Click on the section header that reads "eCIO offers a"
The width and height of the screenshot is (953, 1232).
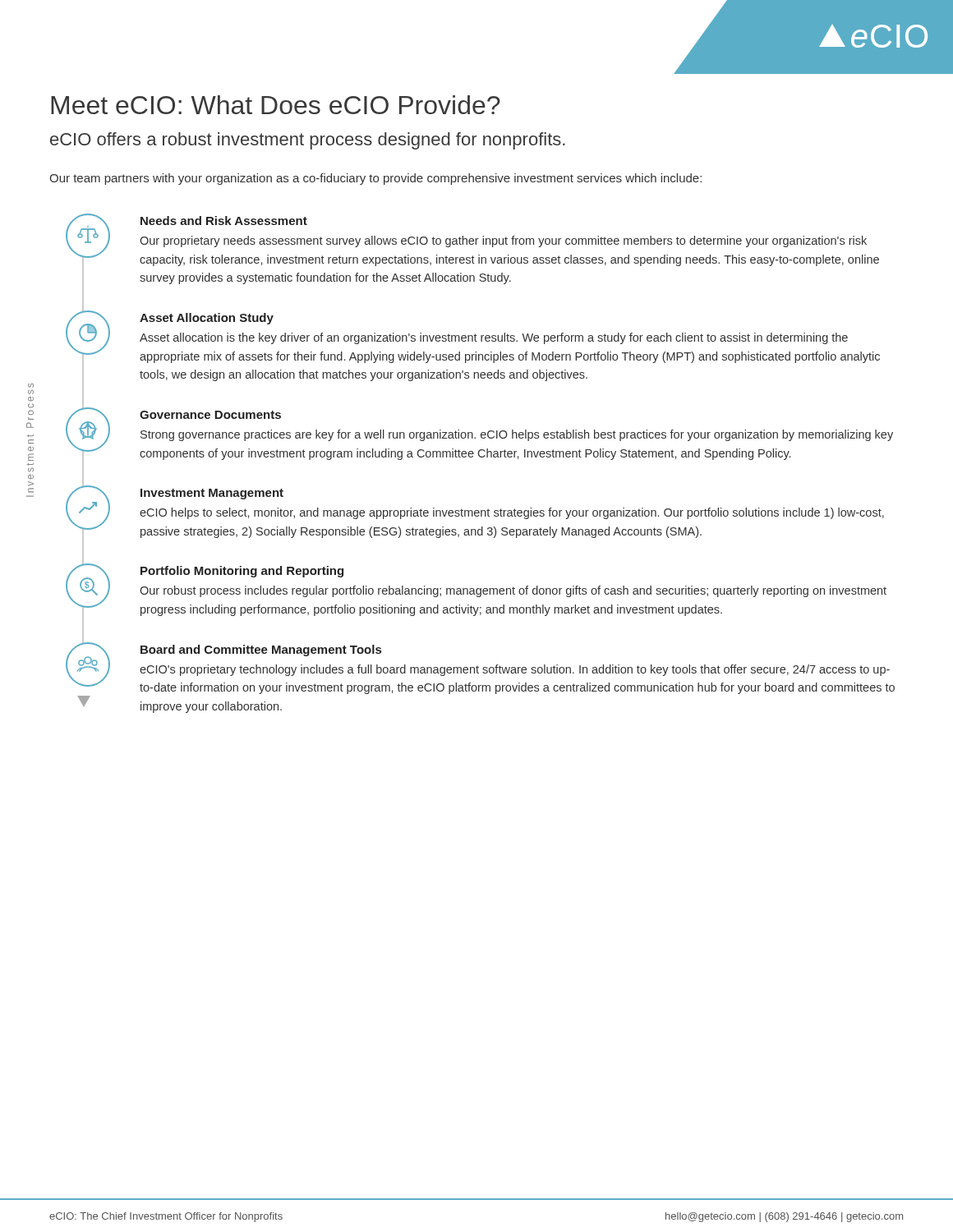coord(308,139)
